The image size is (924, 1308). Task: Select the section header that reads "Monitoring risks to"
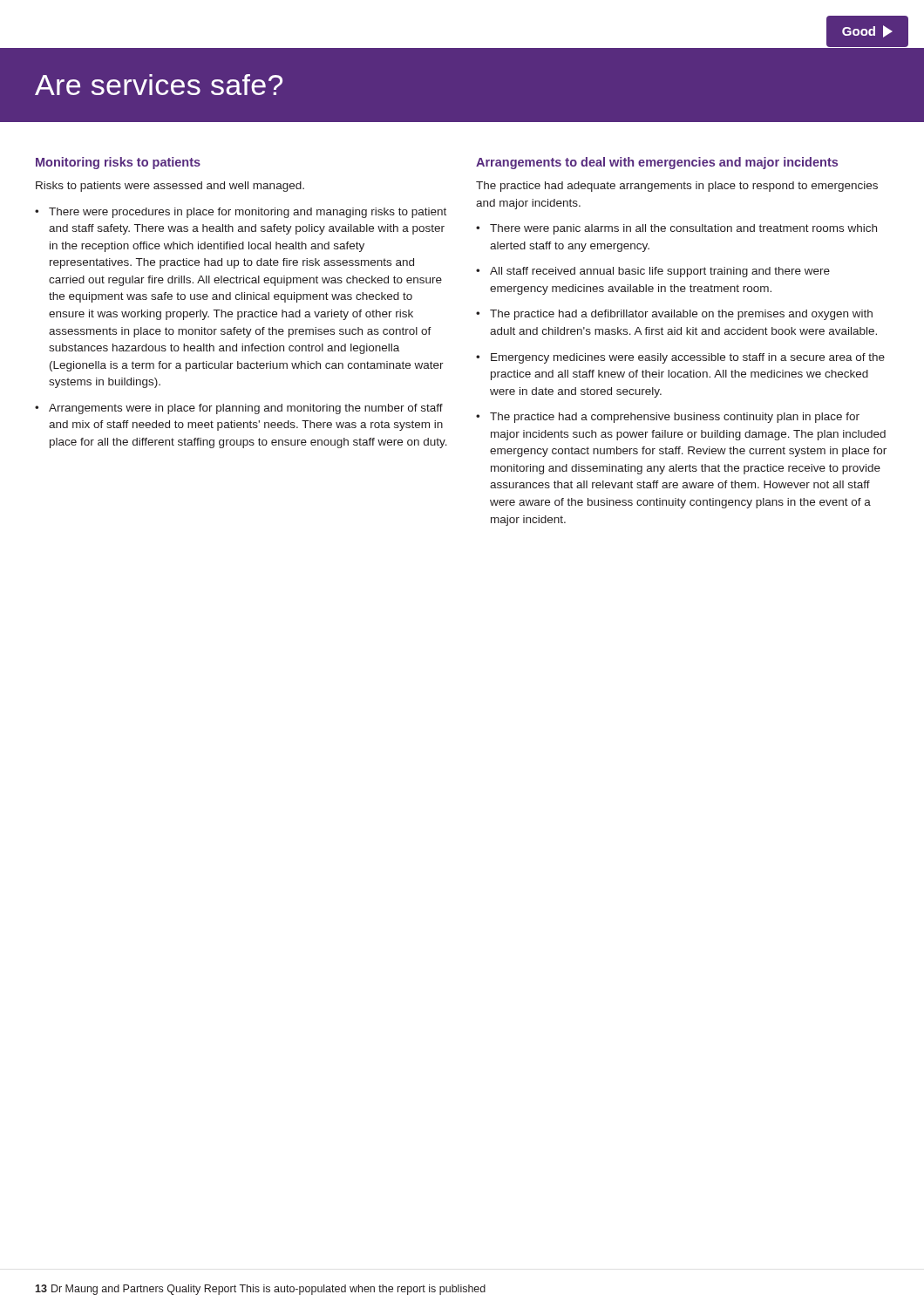tap(118, 162)
